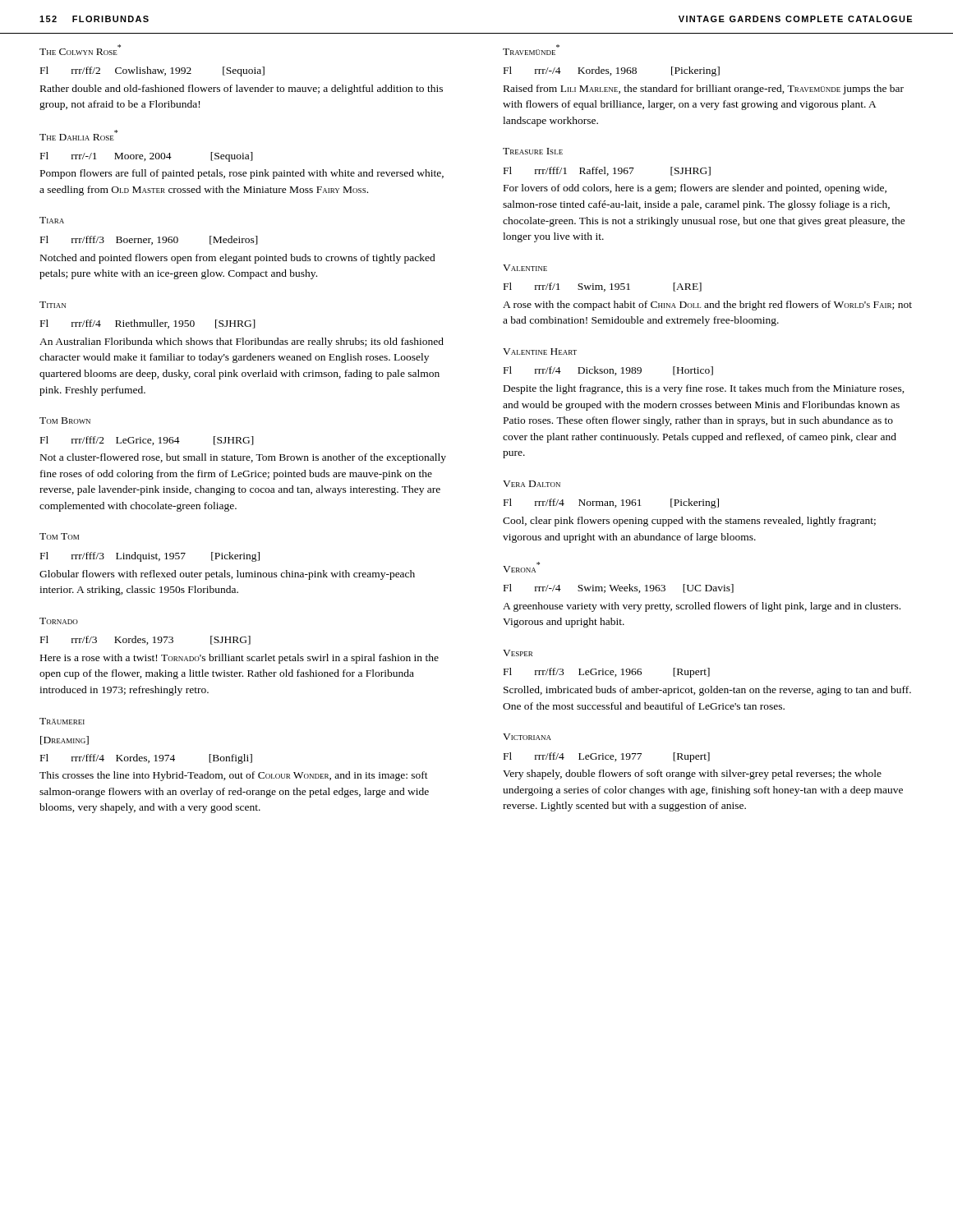
Task: Locate the section header with the text "Tom Tom"
Action: [59, 536]
